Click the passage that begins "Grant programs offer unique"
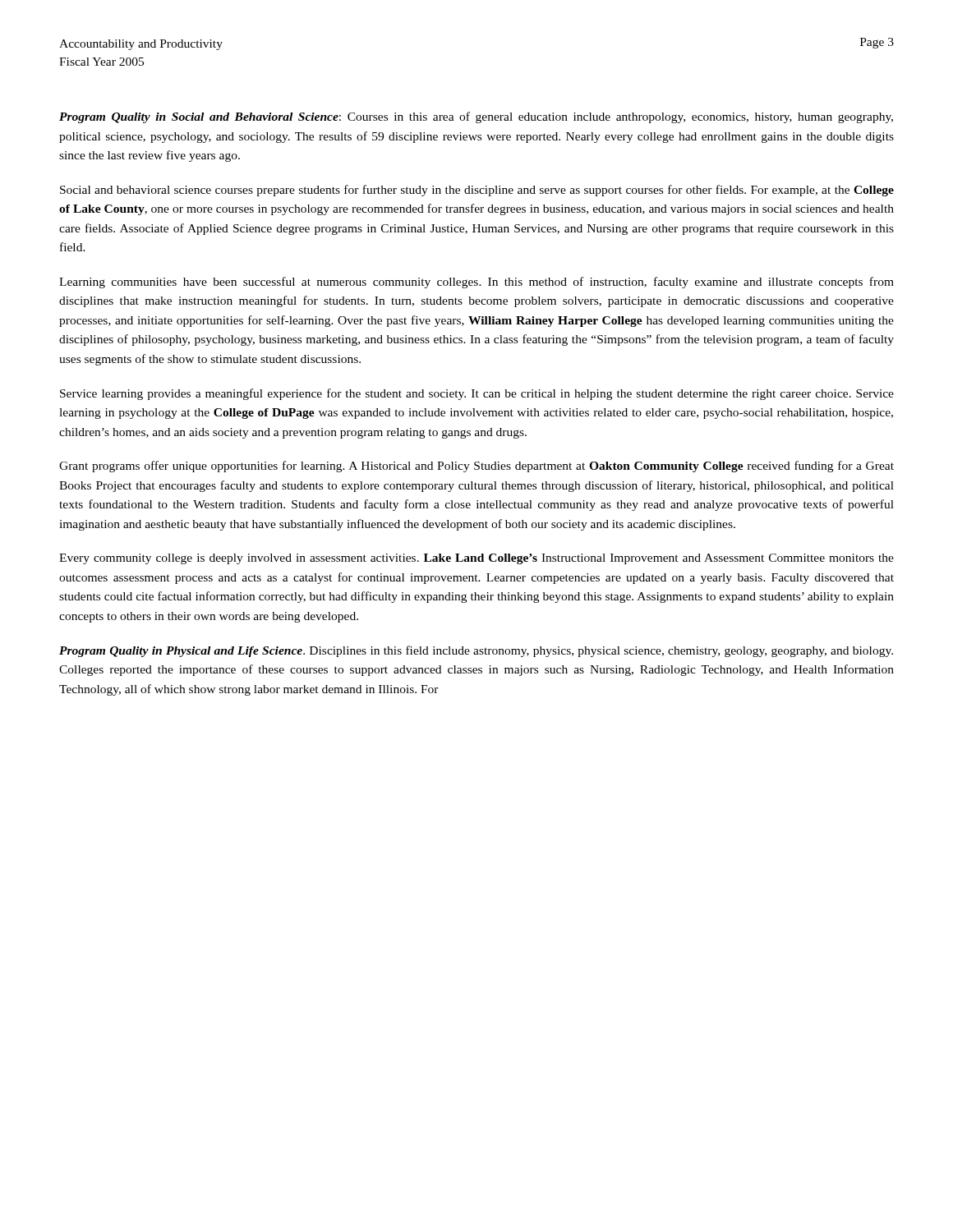The image size is (953, 1232). click(x=476, y=494)
